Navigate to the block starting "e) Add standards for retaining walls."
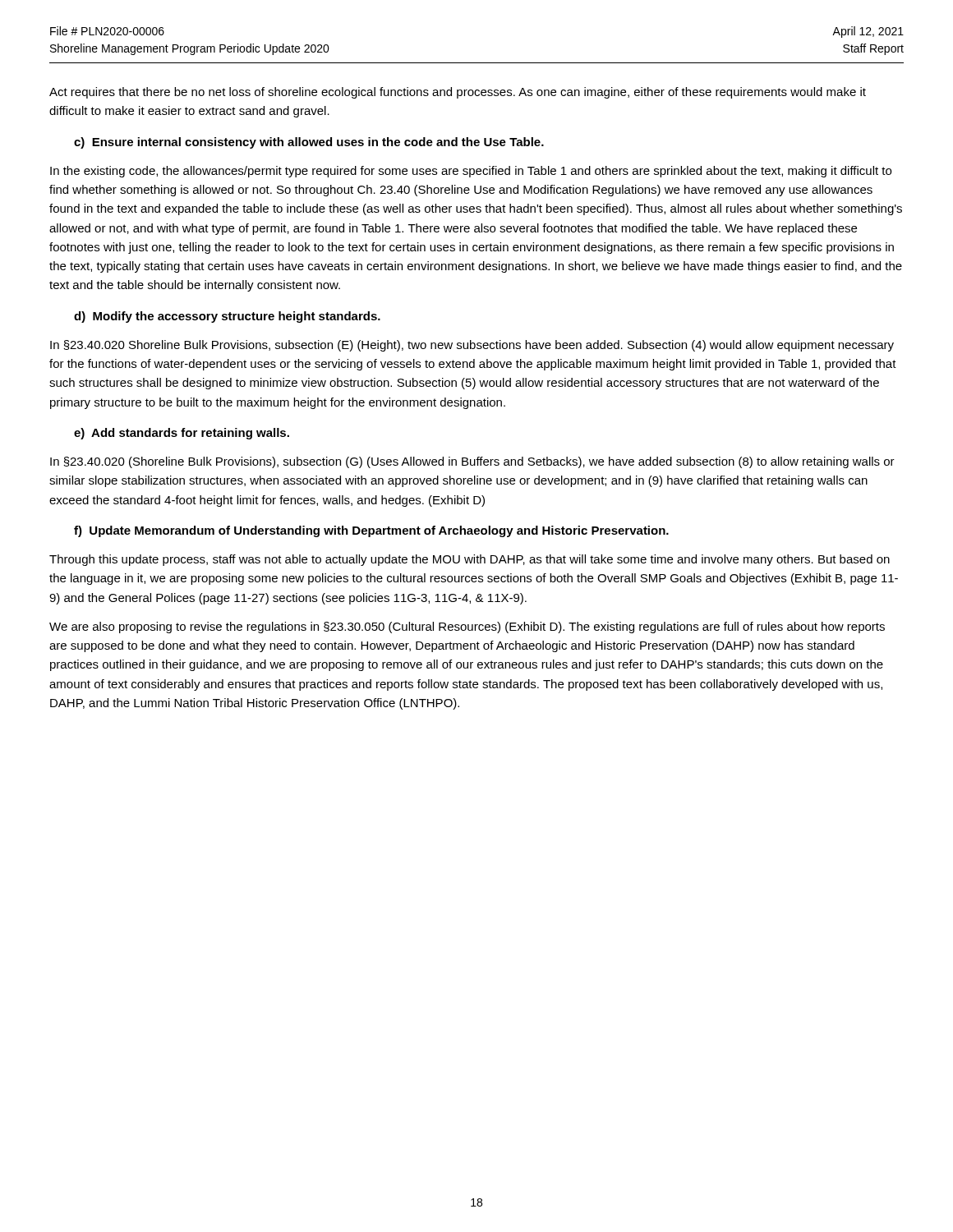The image size is (953, 1232). point(182,434)
